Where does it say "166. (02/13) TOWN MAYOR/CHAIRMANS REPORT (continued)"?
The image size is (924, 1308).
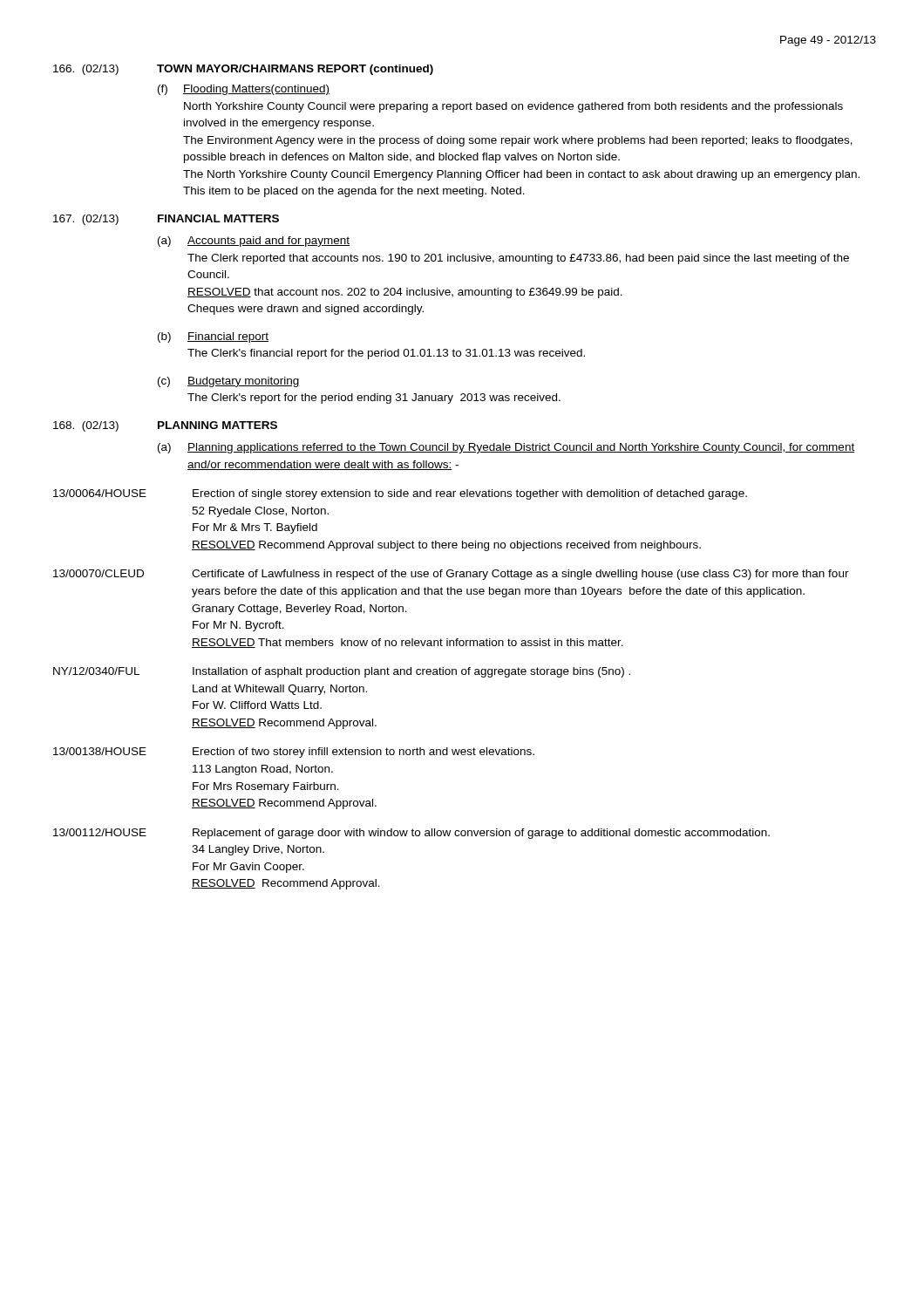(243, 68)
